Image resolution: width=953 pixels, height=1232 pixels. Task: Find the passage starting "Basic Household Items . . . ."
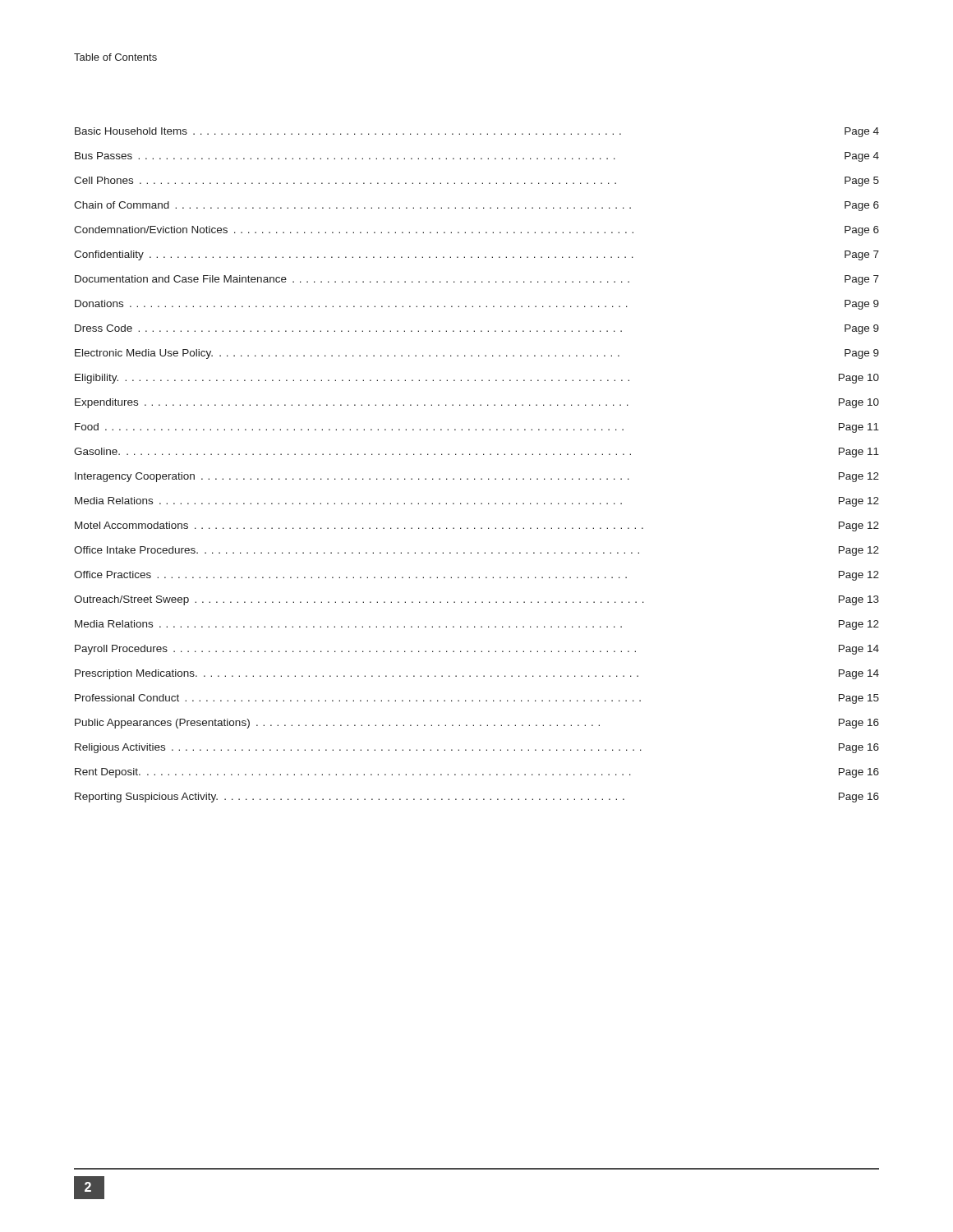[x=476, y=132]
